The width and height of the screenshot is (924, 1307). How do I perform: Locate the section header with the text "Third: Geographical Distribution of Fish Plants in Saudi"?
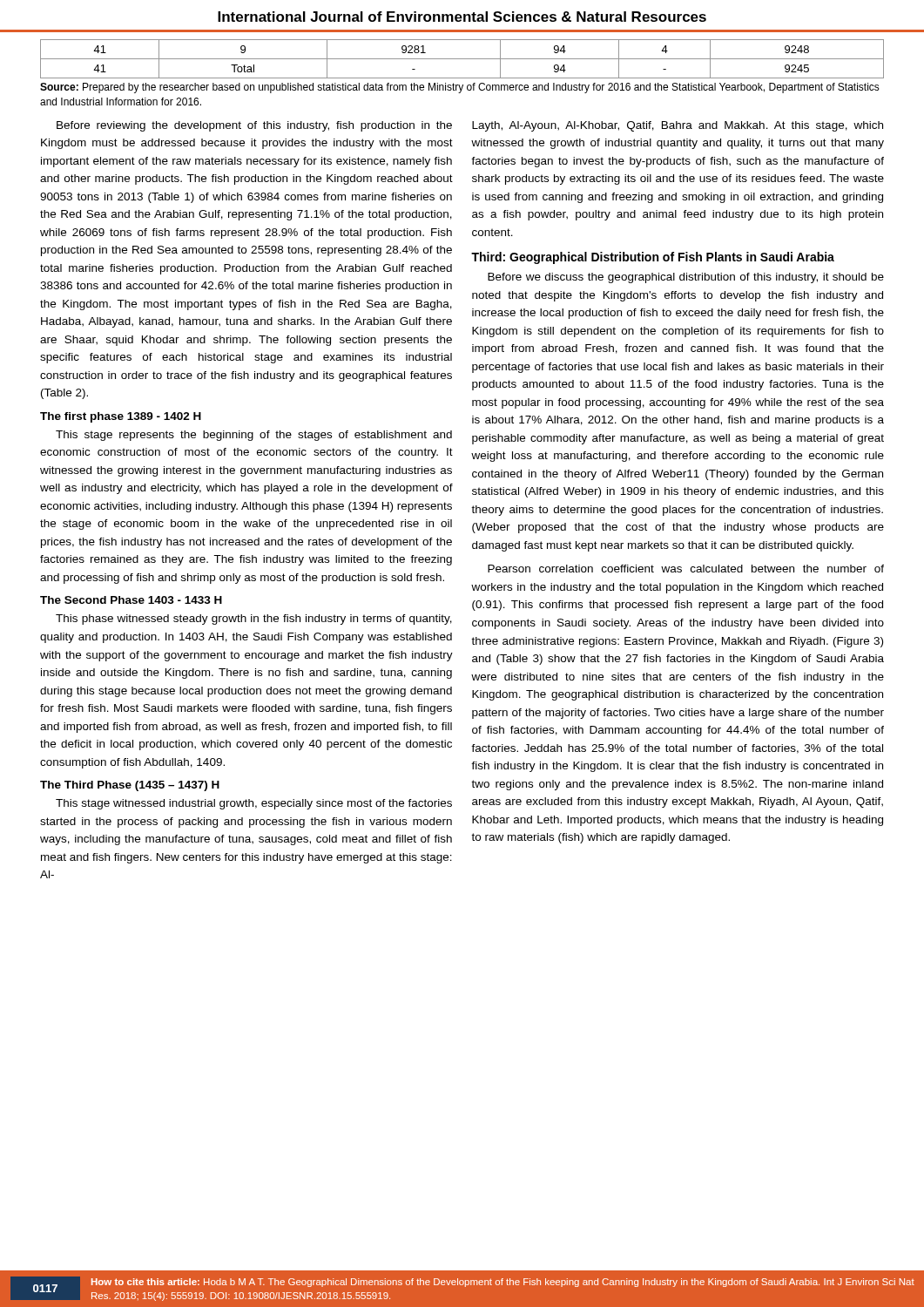[x=653, y=257]
